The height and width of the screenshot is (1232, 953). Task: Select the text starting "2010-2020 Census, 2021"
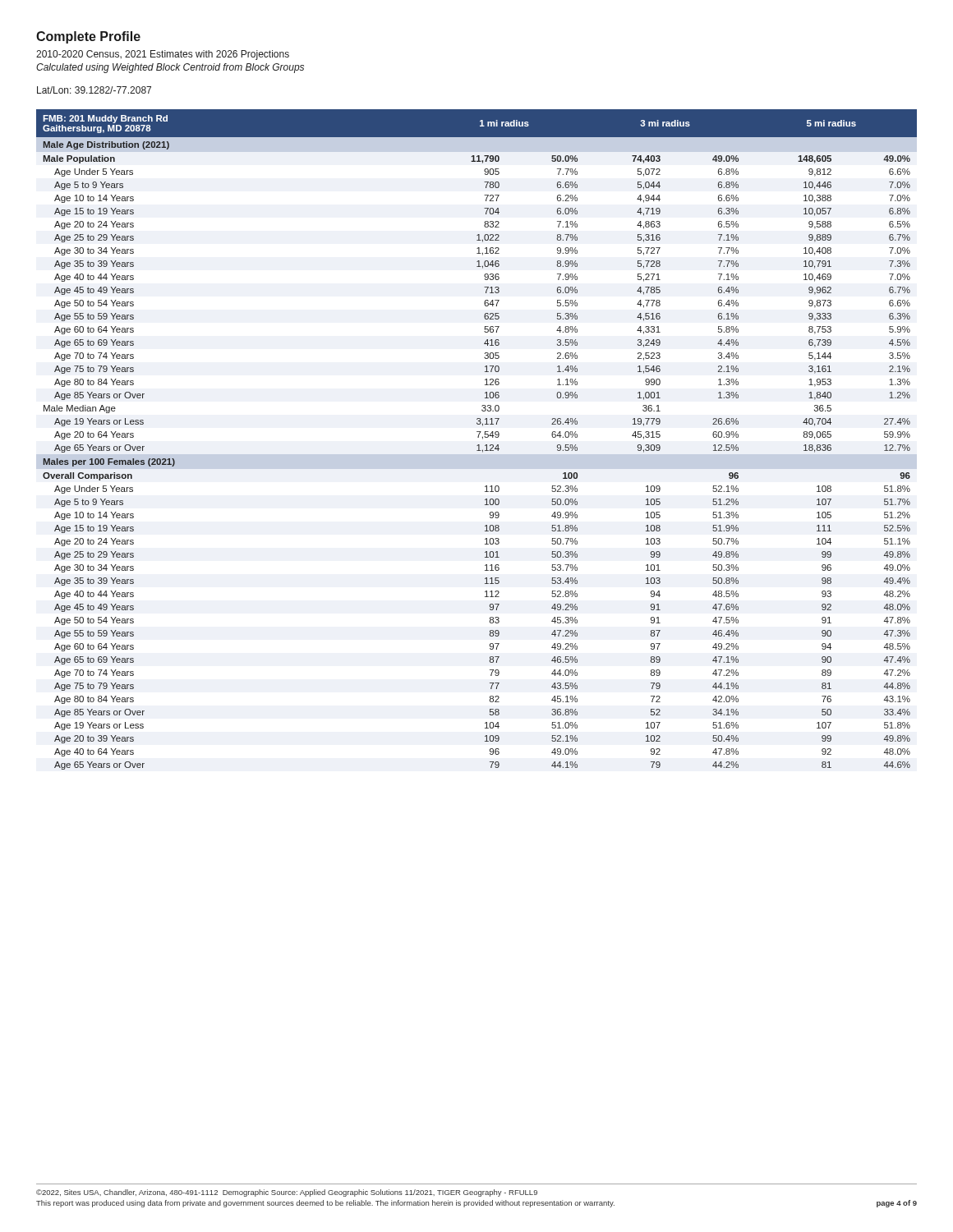click(163, 54)
